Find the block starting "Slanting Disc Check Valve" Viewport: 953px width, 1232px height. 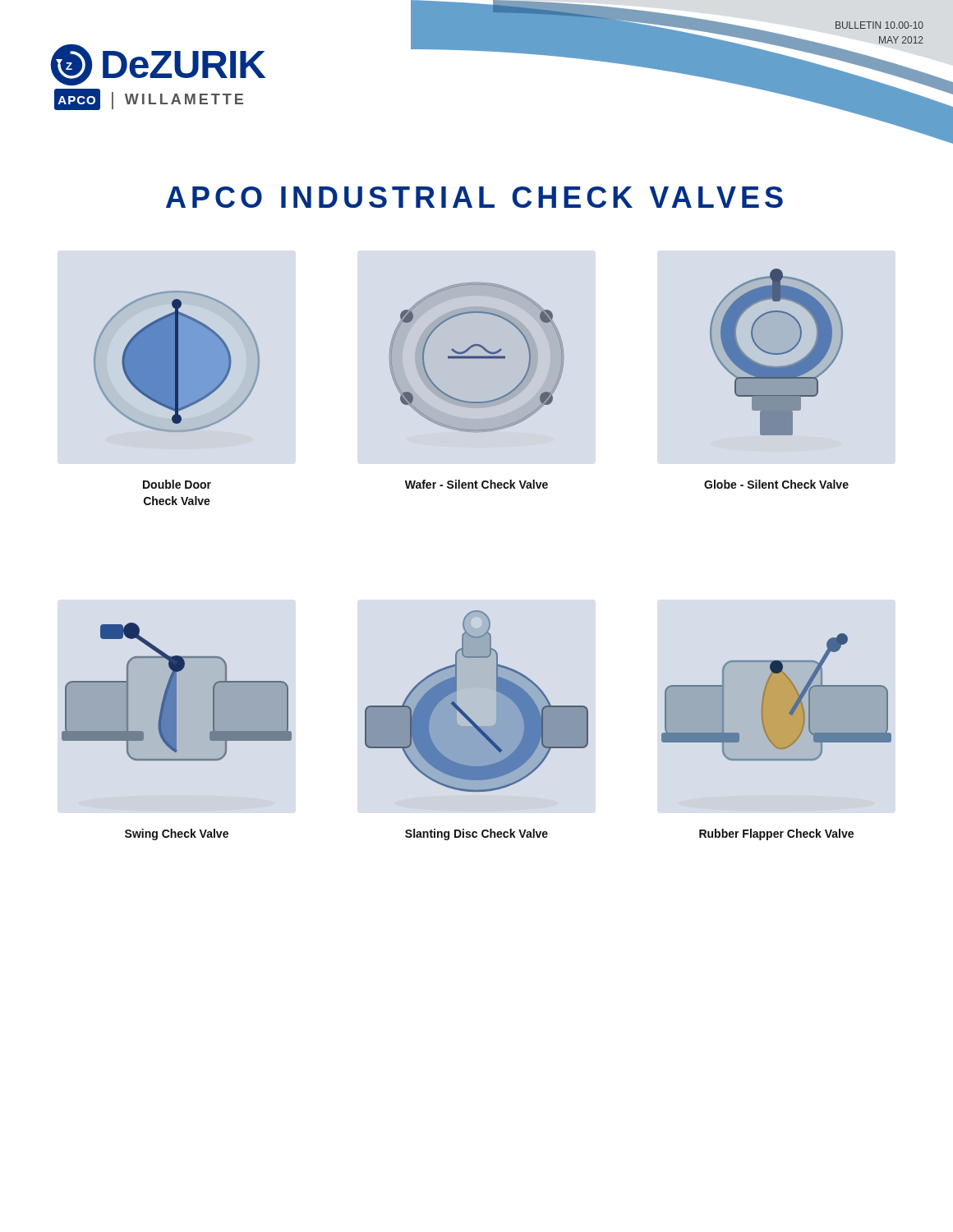point(476,834)
